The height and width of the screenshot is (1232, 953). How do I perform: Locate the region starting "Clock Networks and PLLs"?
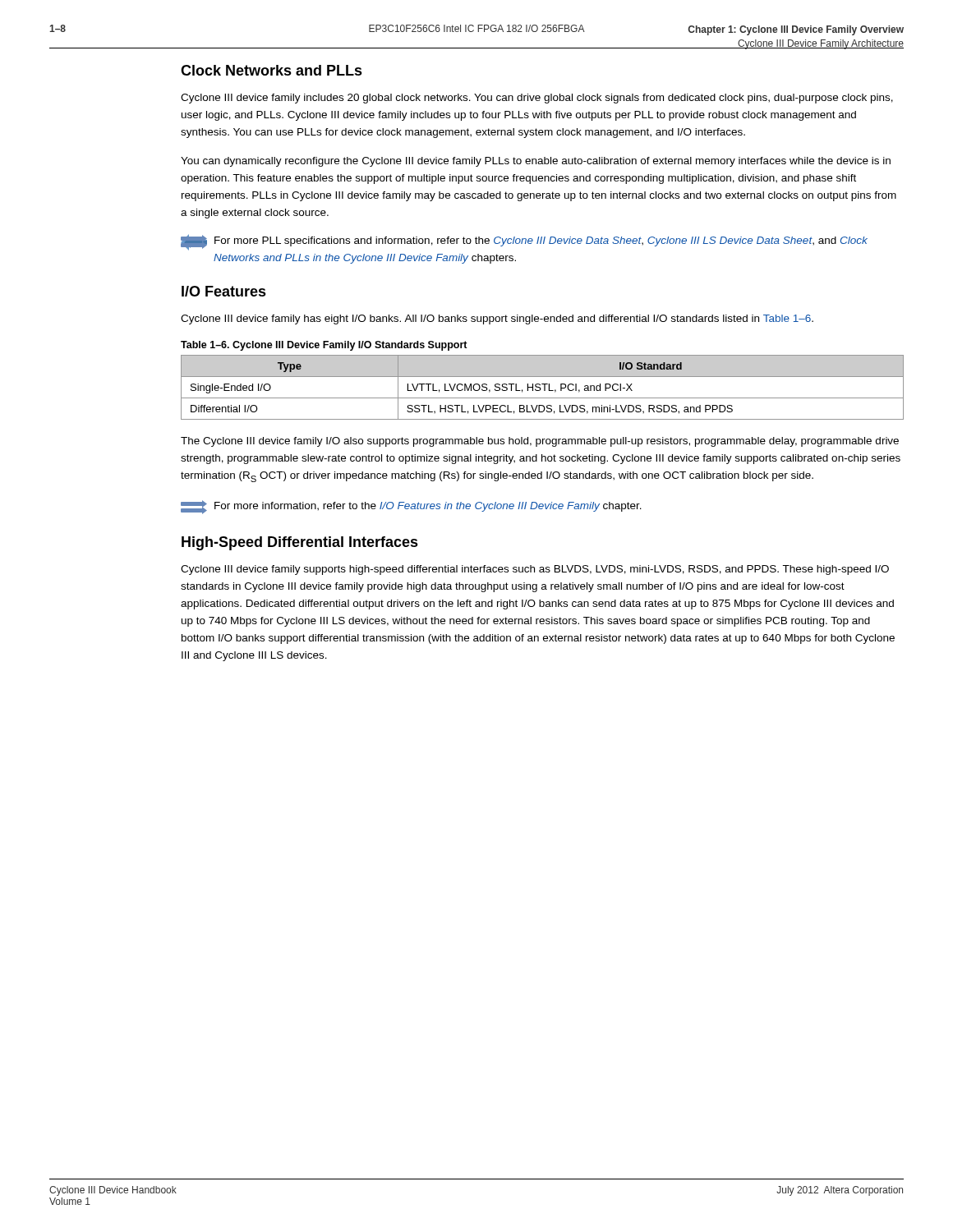tap(272, 71)
